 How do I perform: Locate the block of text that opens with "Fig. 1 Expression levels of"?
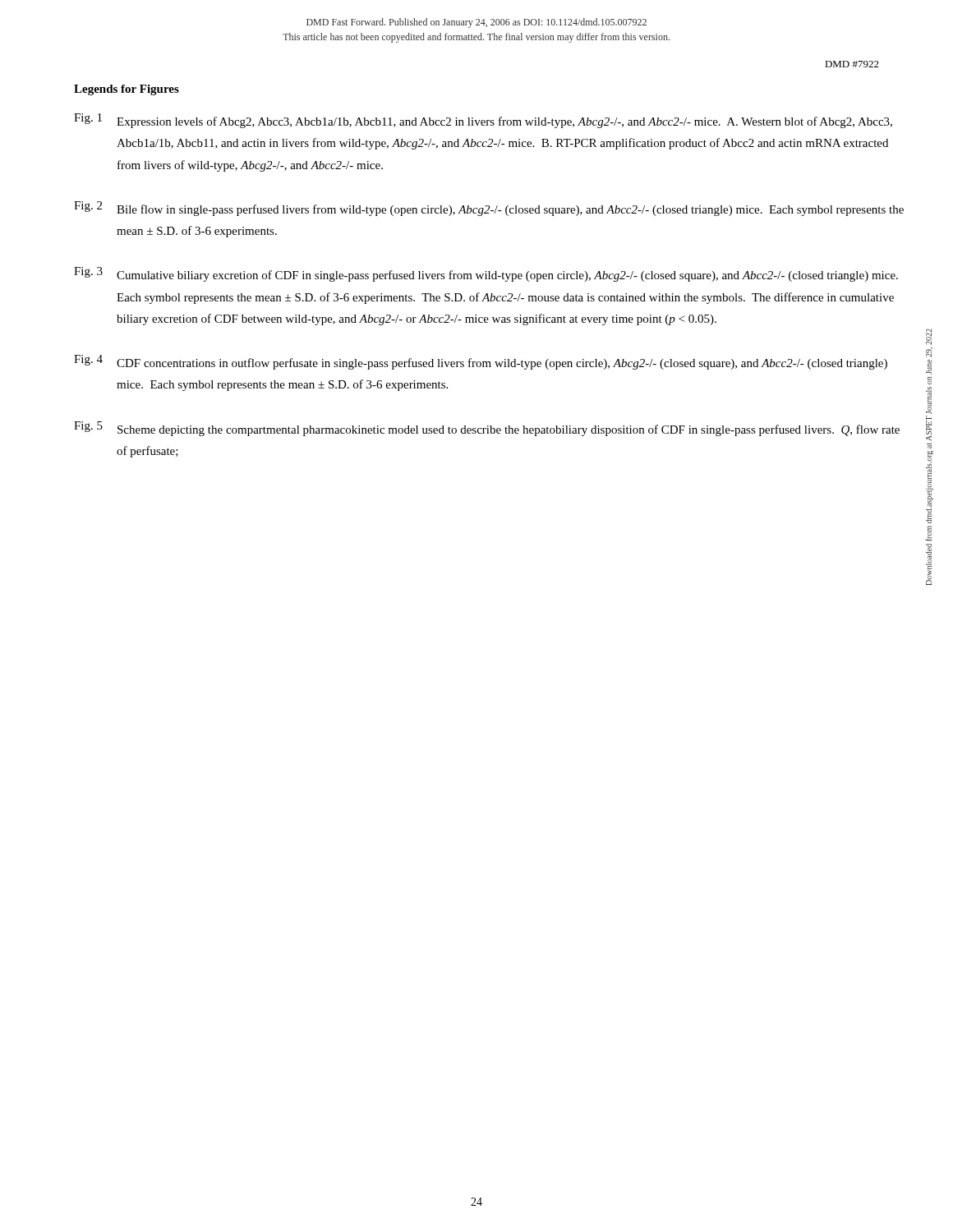point(491,143)
